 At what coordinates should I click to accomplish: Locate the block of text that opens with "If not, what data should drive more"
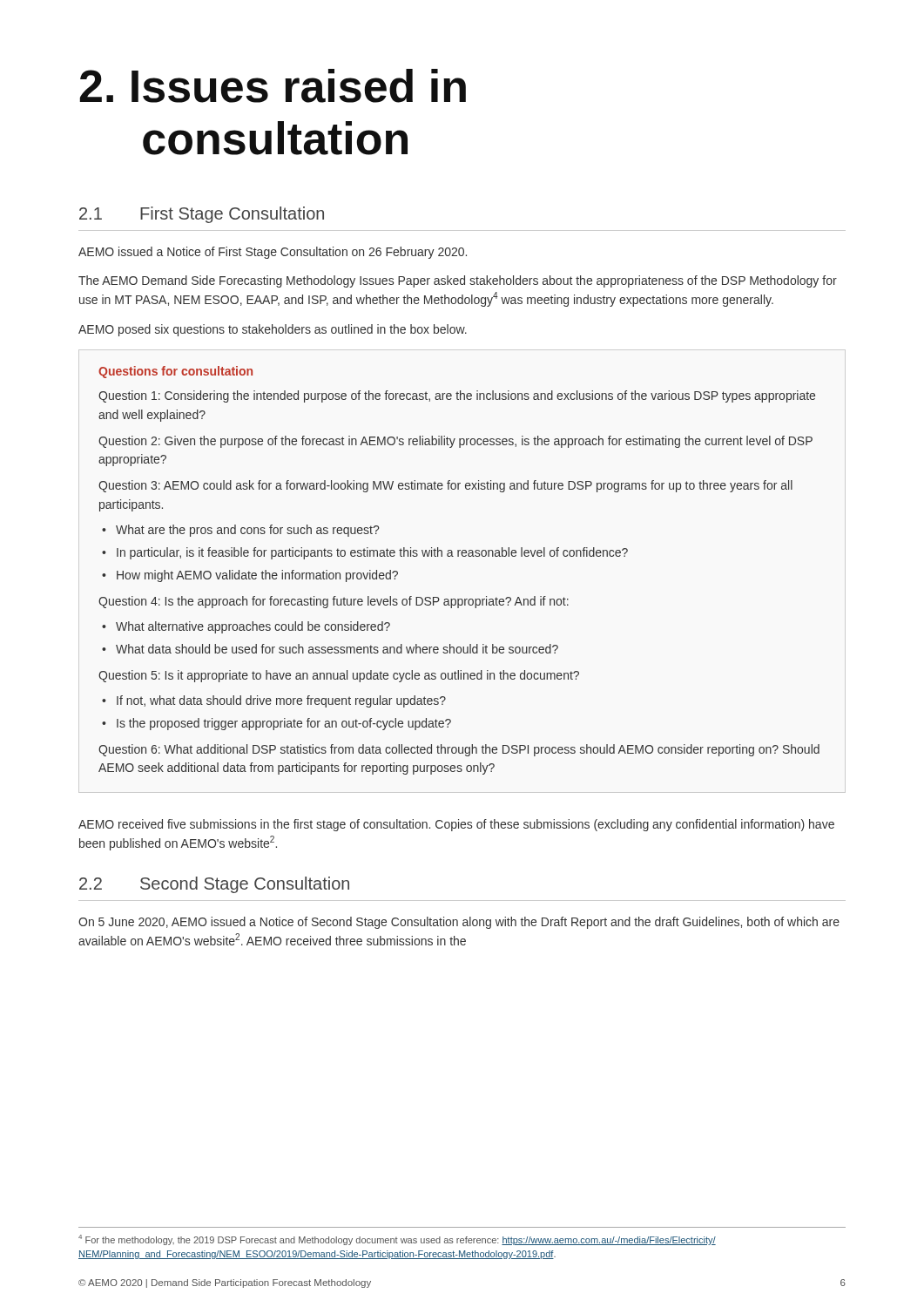click(x=281, y=701)
